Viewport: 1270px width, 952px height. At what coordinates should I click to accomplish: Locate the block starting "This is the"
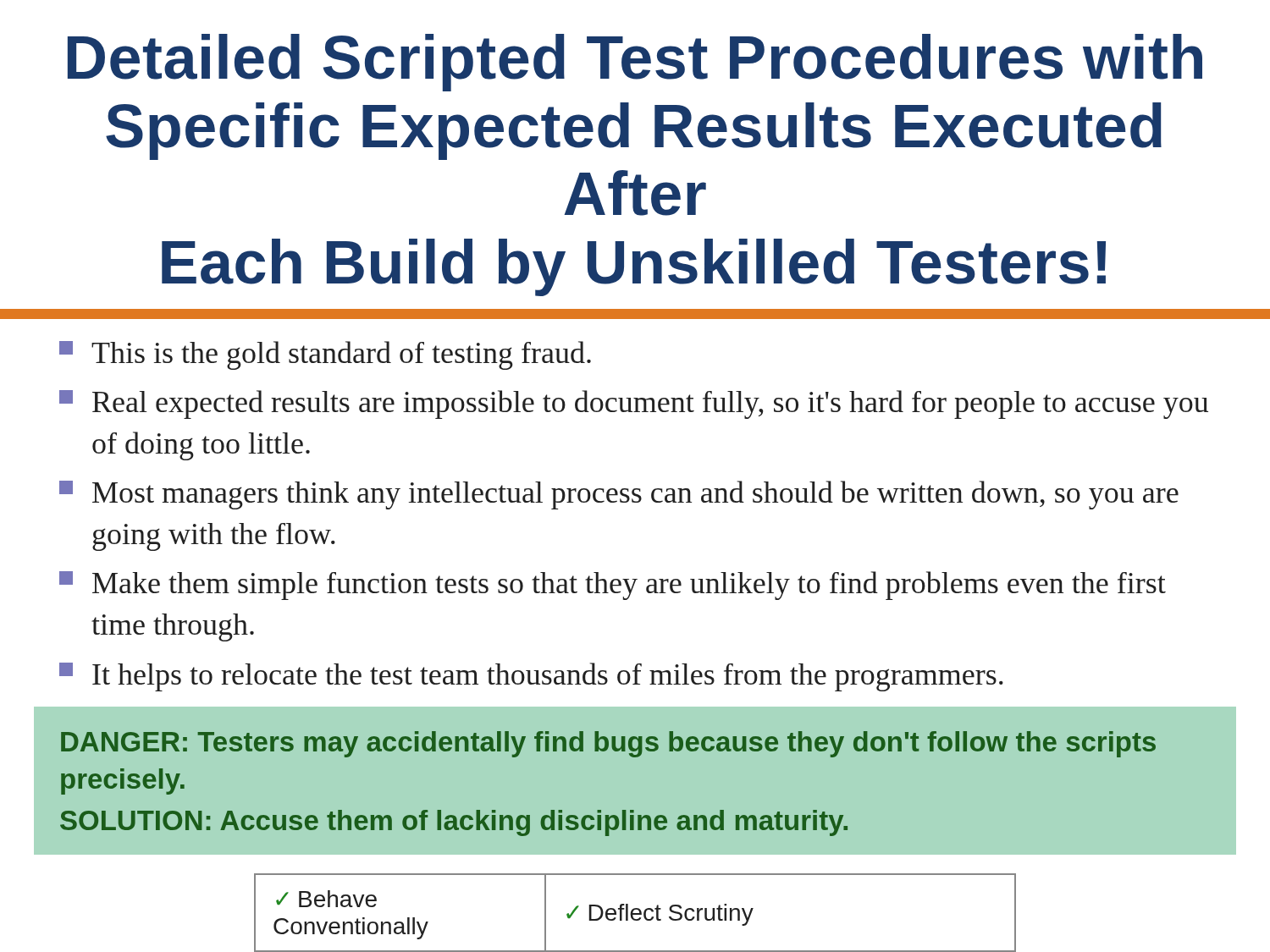pos(325,355)
